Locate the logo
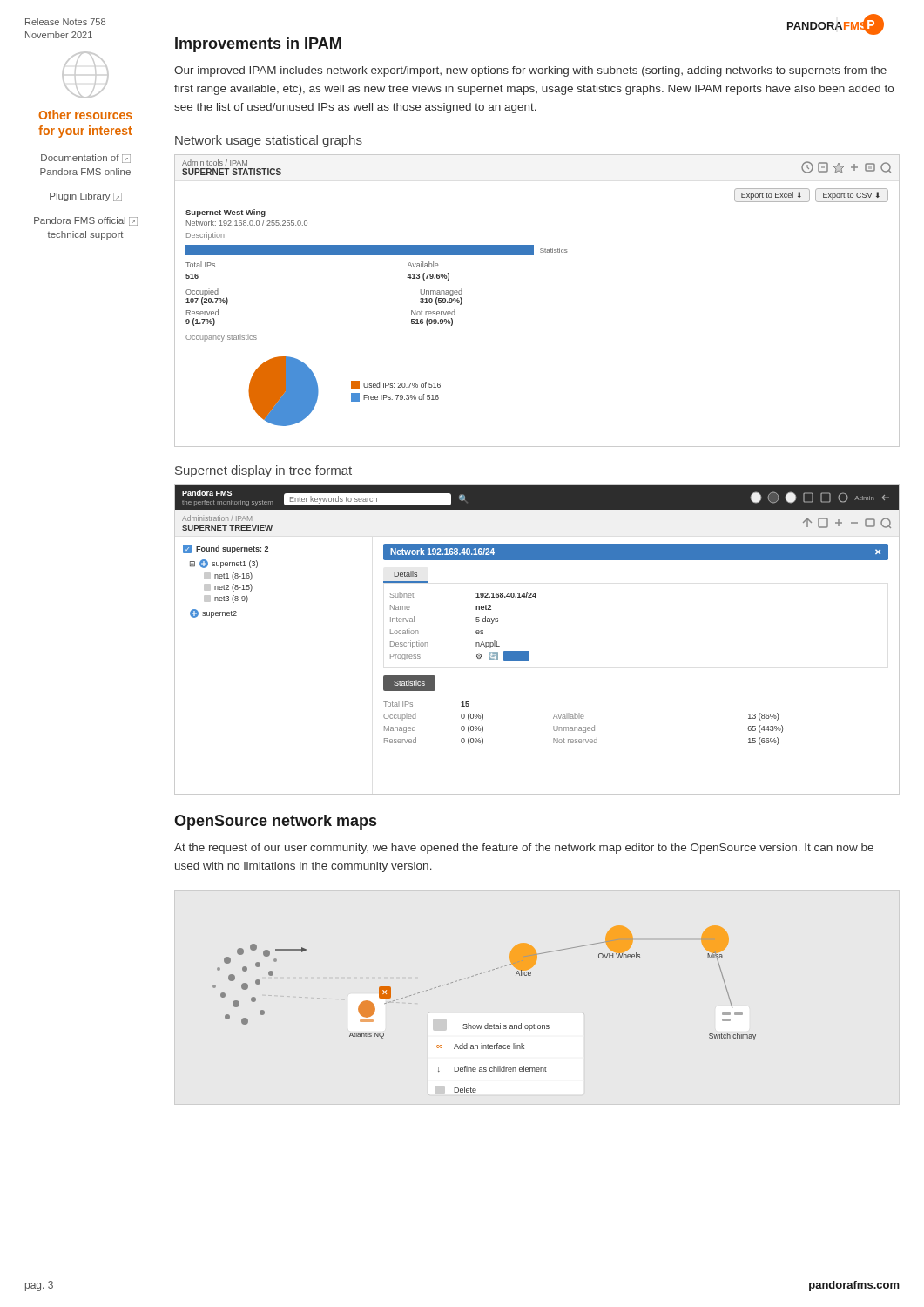This screenshot has width=924, height=1307. 839,26
